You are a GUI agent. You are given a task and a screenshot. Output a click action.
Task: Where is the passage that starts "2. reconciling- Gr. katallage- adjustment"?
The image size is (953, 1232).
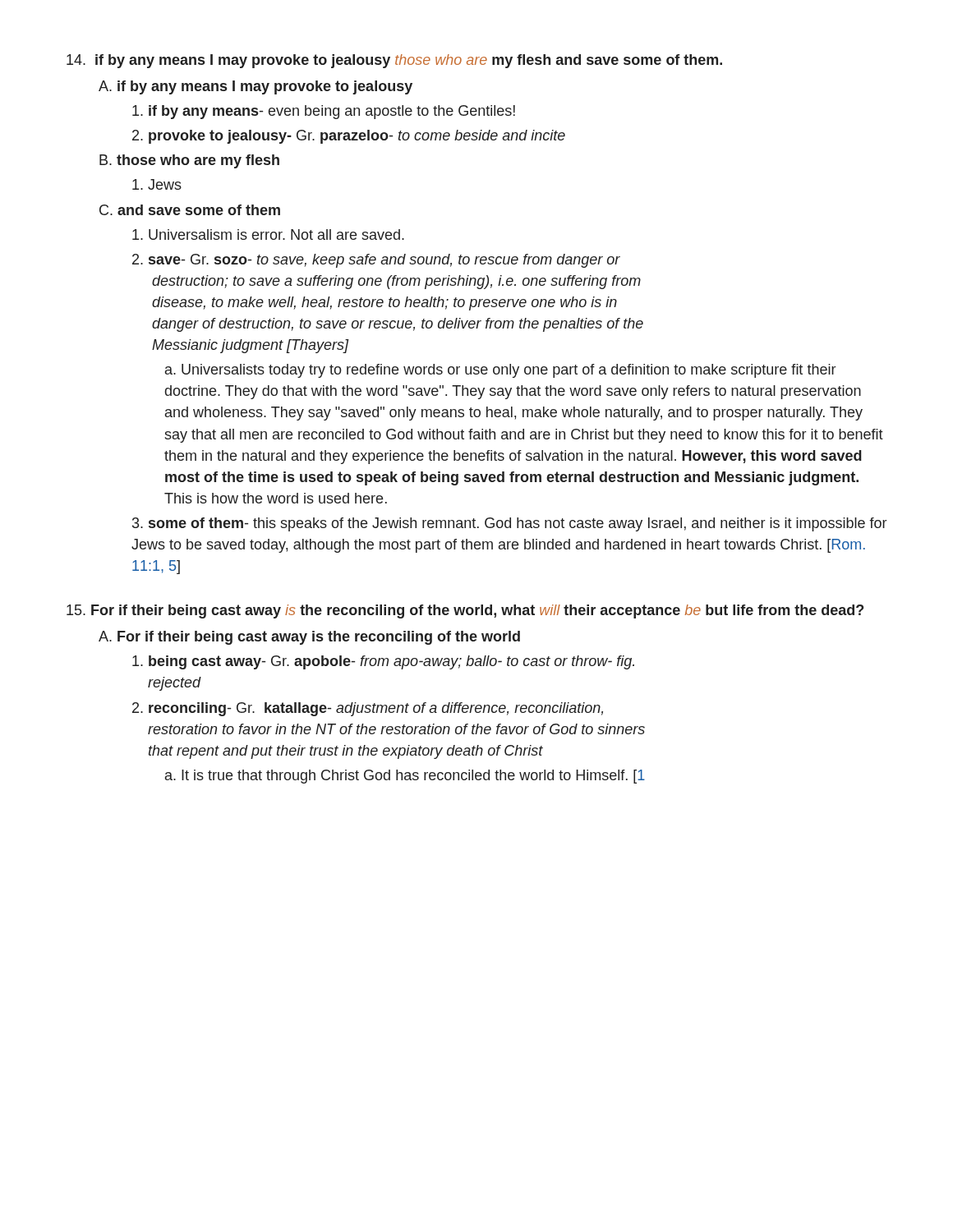click(509, 729)
